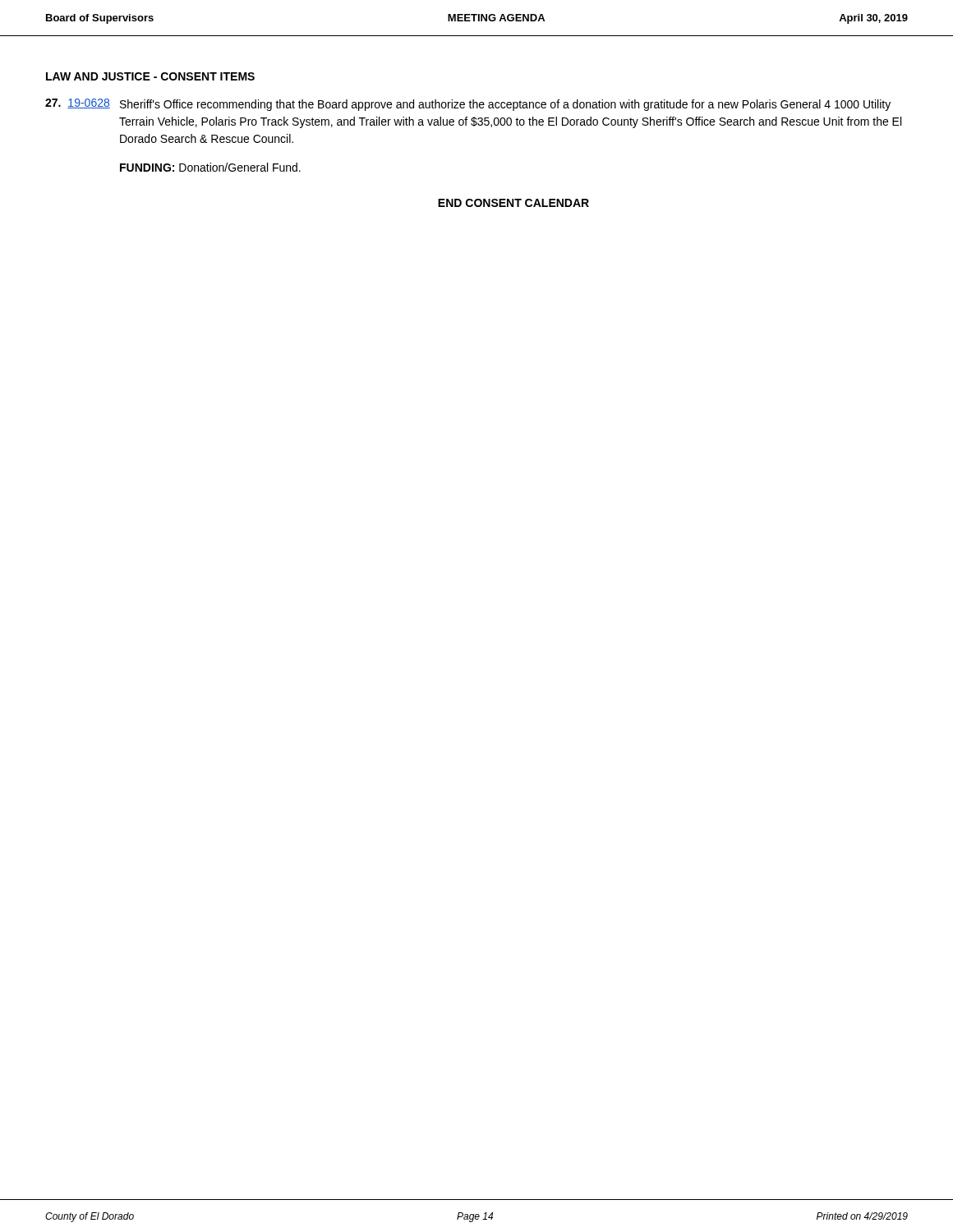This screenshot has height=1232, width=953.
Task: Find the block starting "27. 19-0628 Sheriff's Office recommending"
Action: point(468,105)
